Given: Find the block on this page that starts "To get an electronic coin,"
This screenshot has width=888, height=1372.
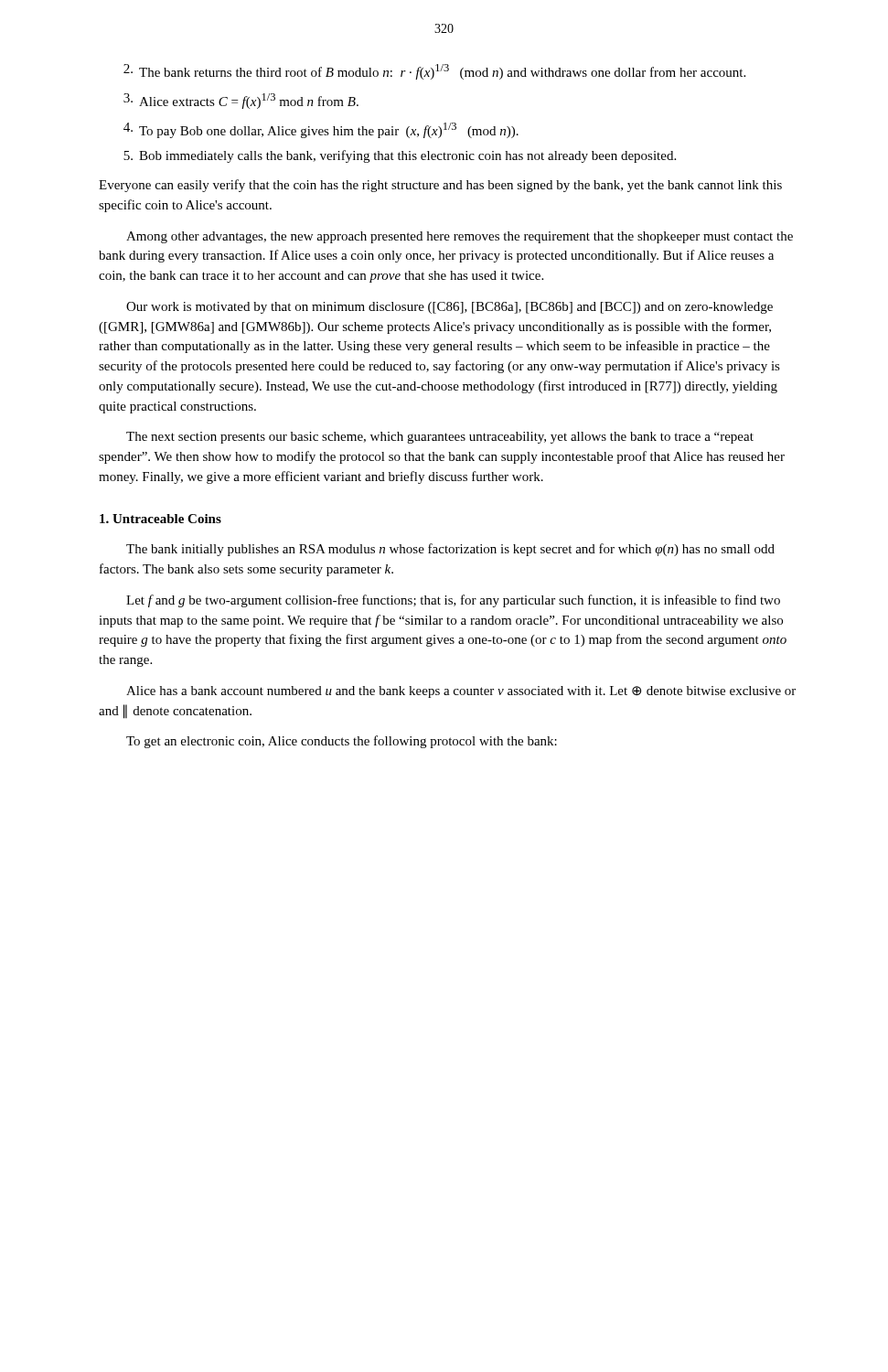Looking at the screenshot, I should click(342, 741).
